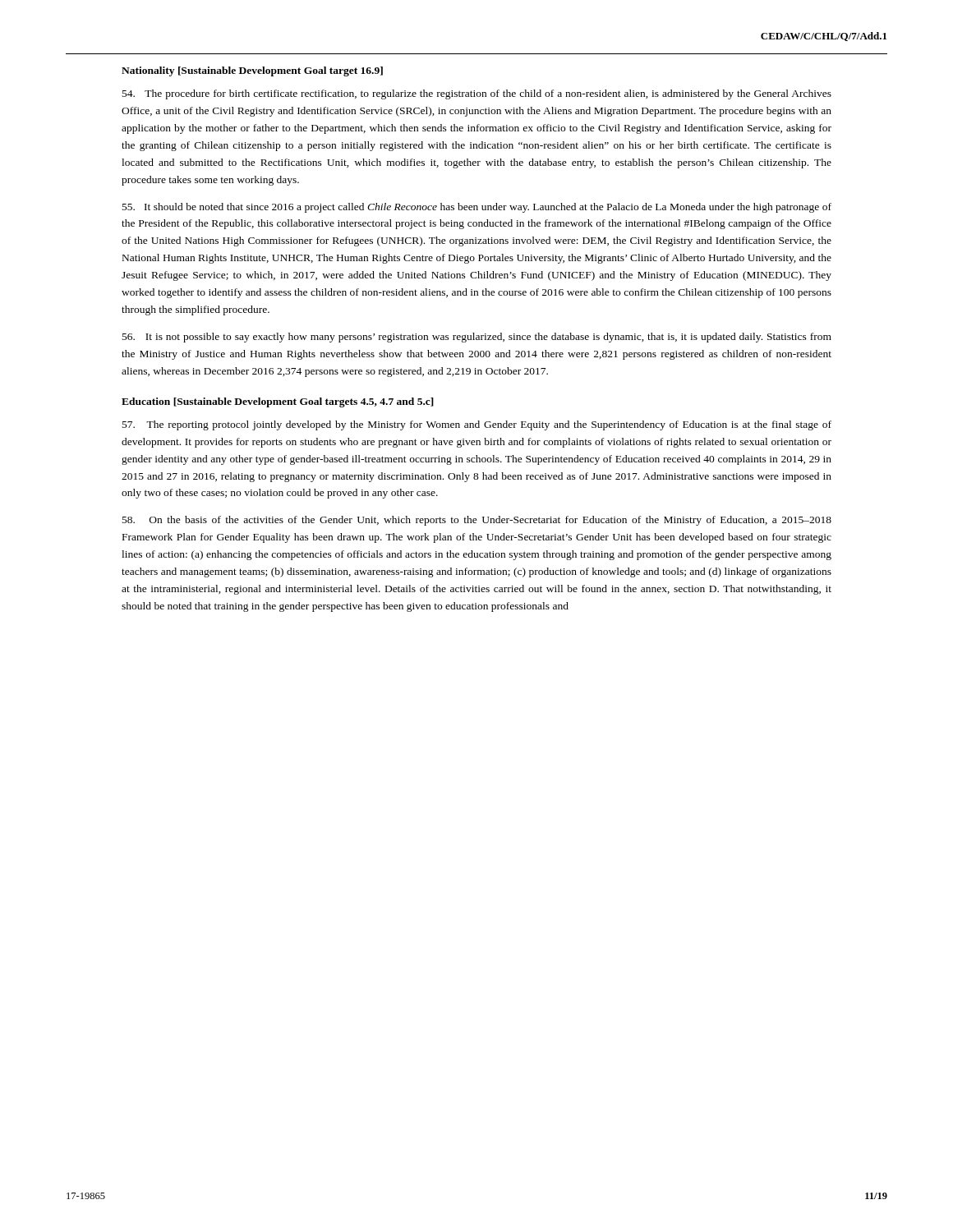Select the passage starting "The reporting protocol jointly developed by the"
This screenshot has width=953, height=1232.
click(476, 458)
